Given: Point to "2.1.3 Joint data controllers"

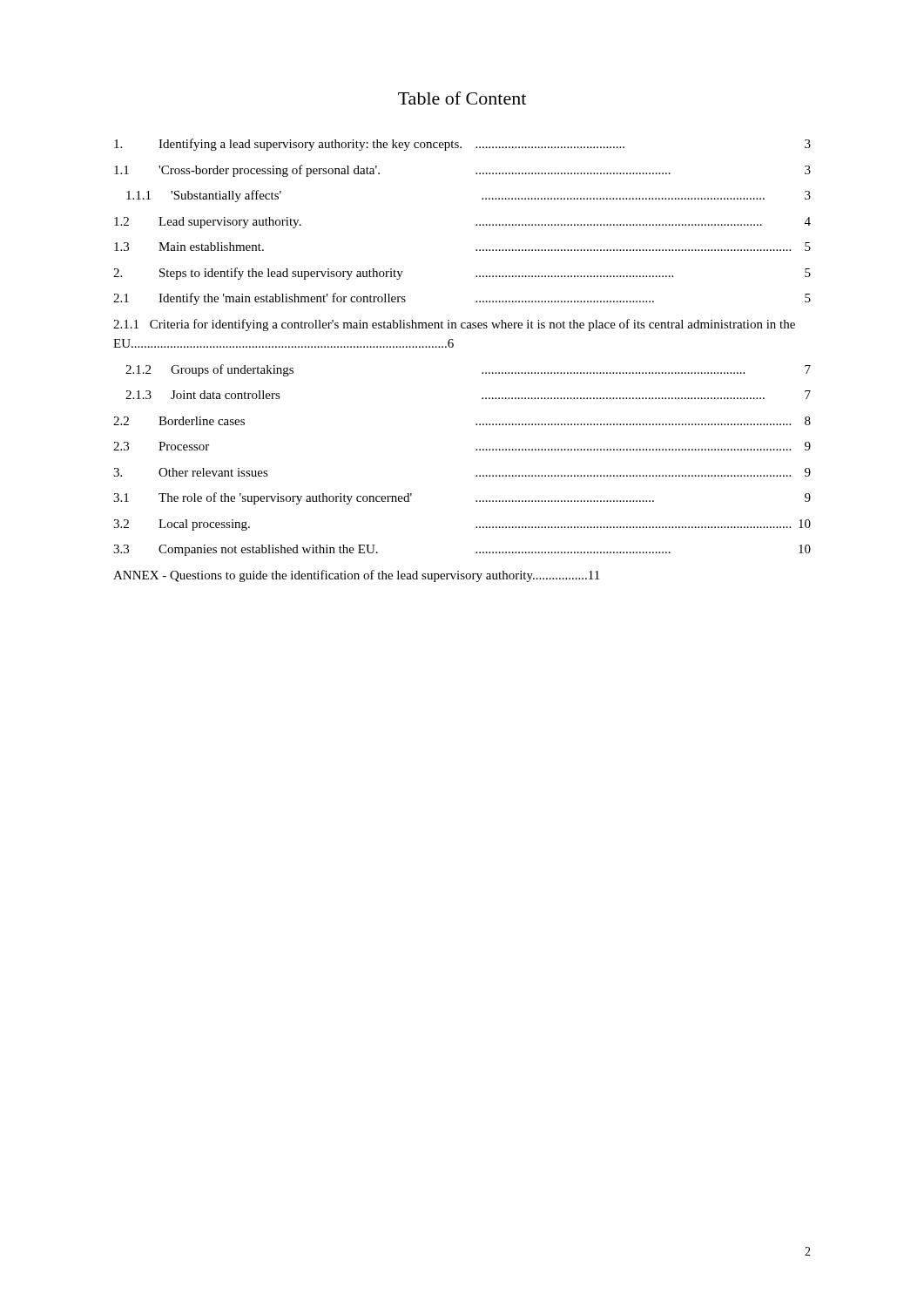Looking at the screenshot, I should coord(138,394).
